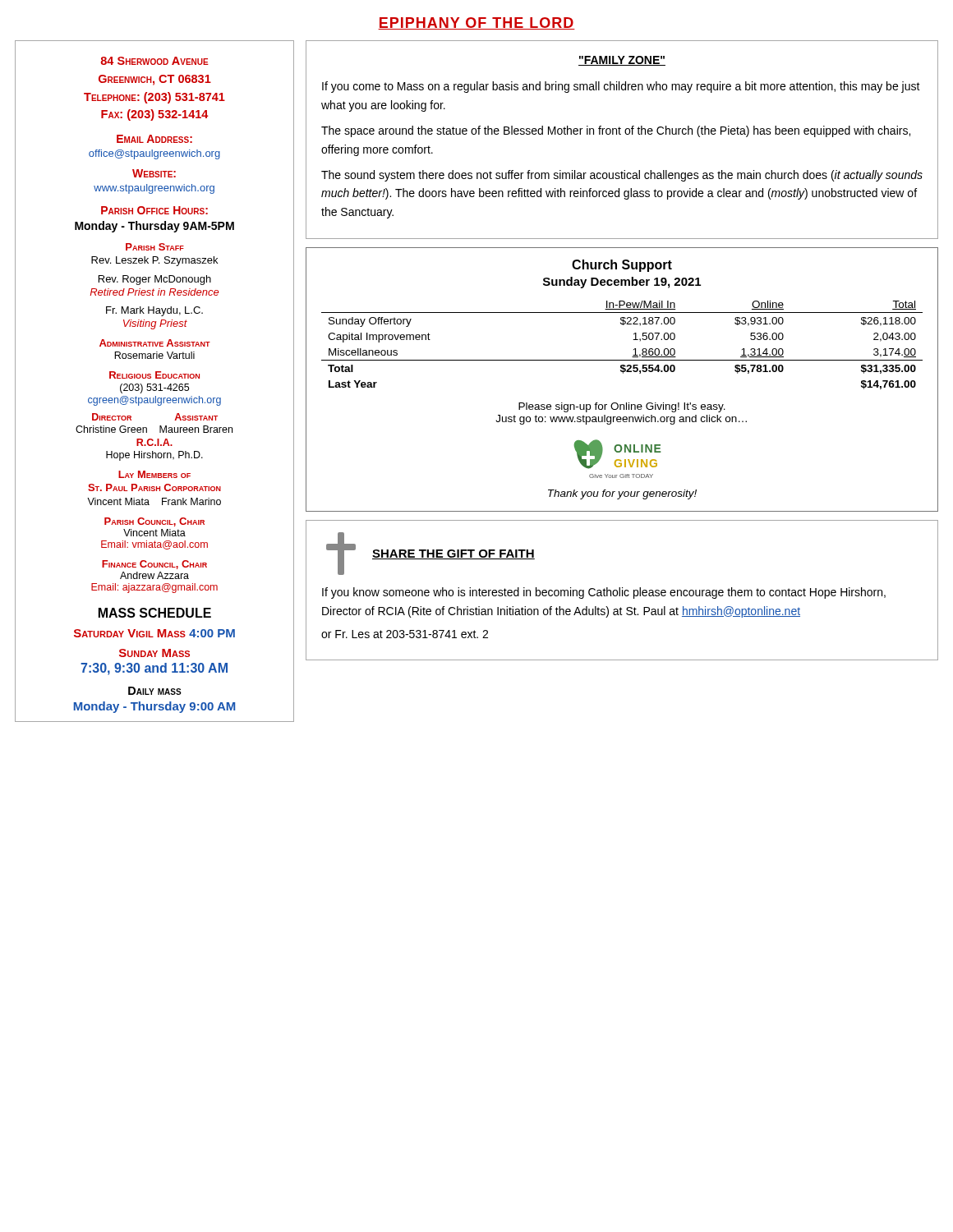953x1232 pixels.
Task: Point to the block beginning "Please sign-up for Online Giving! It's easy."
Action: coord(622,412)
